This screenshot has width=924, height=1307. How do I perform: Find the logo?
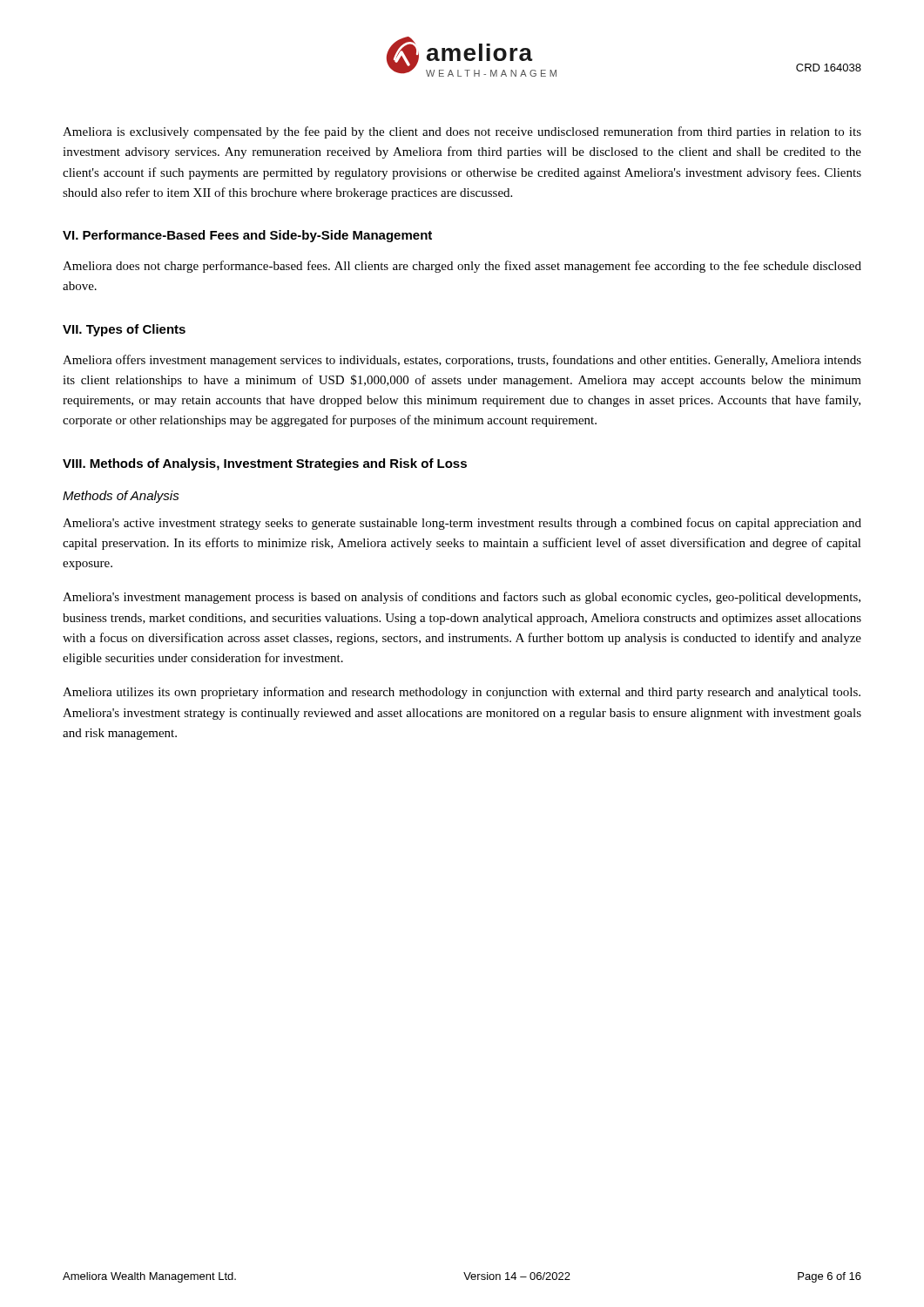point(462,59)
